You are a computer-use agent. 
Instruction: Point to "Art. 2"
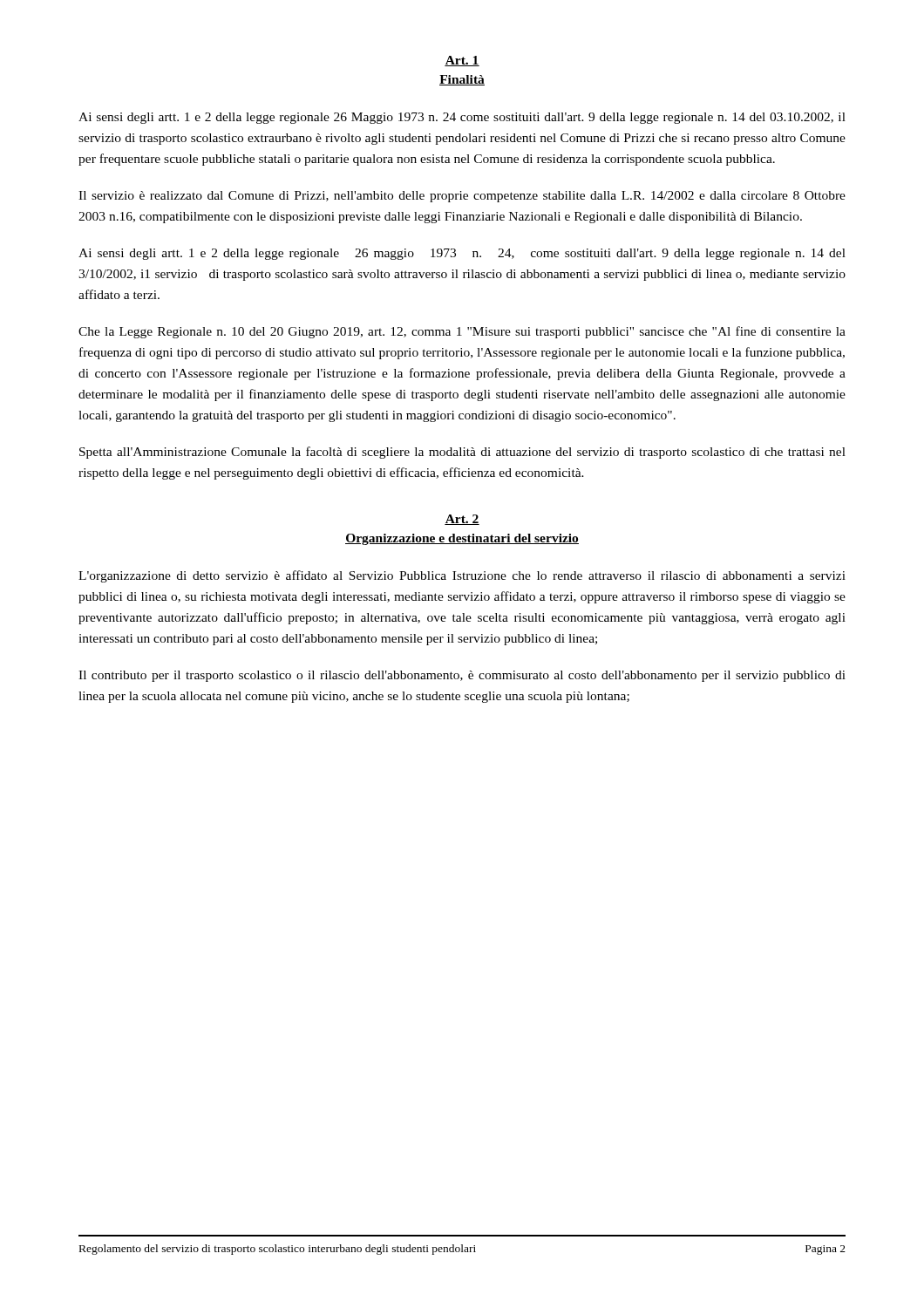(462, 519)
